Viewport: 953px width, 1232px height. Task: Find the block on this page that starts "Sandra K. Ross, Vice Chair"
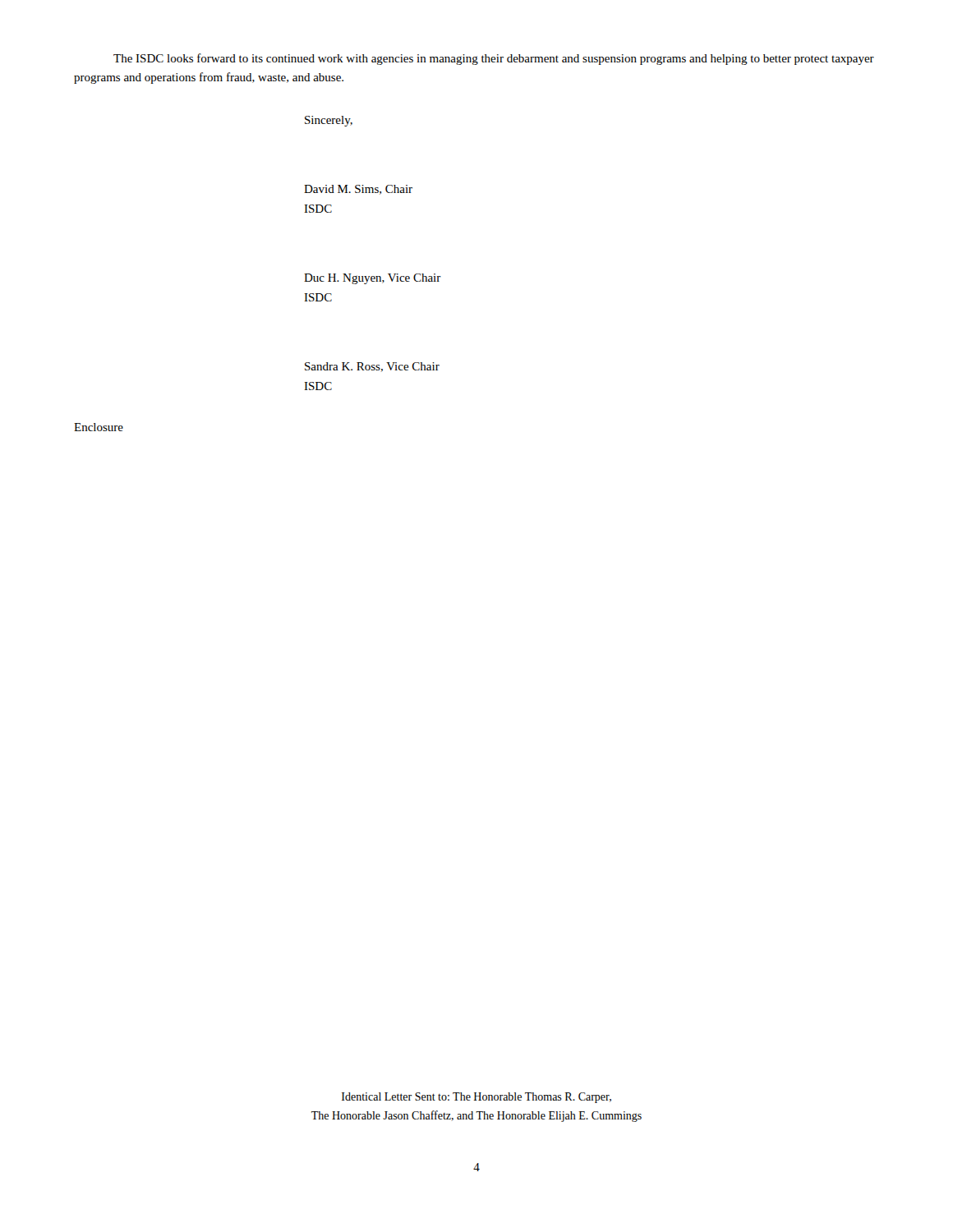[372, 367]
